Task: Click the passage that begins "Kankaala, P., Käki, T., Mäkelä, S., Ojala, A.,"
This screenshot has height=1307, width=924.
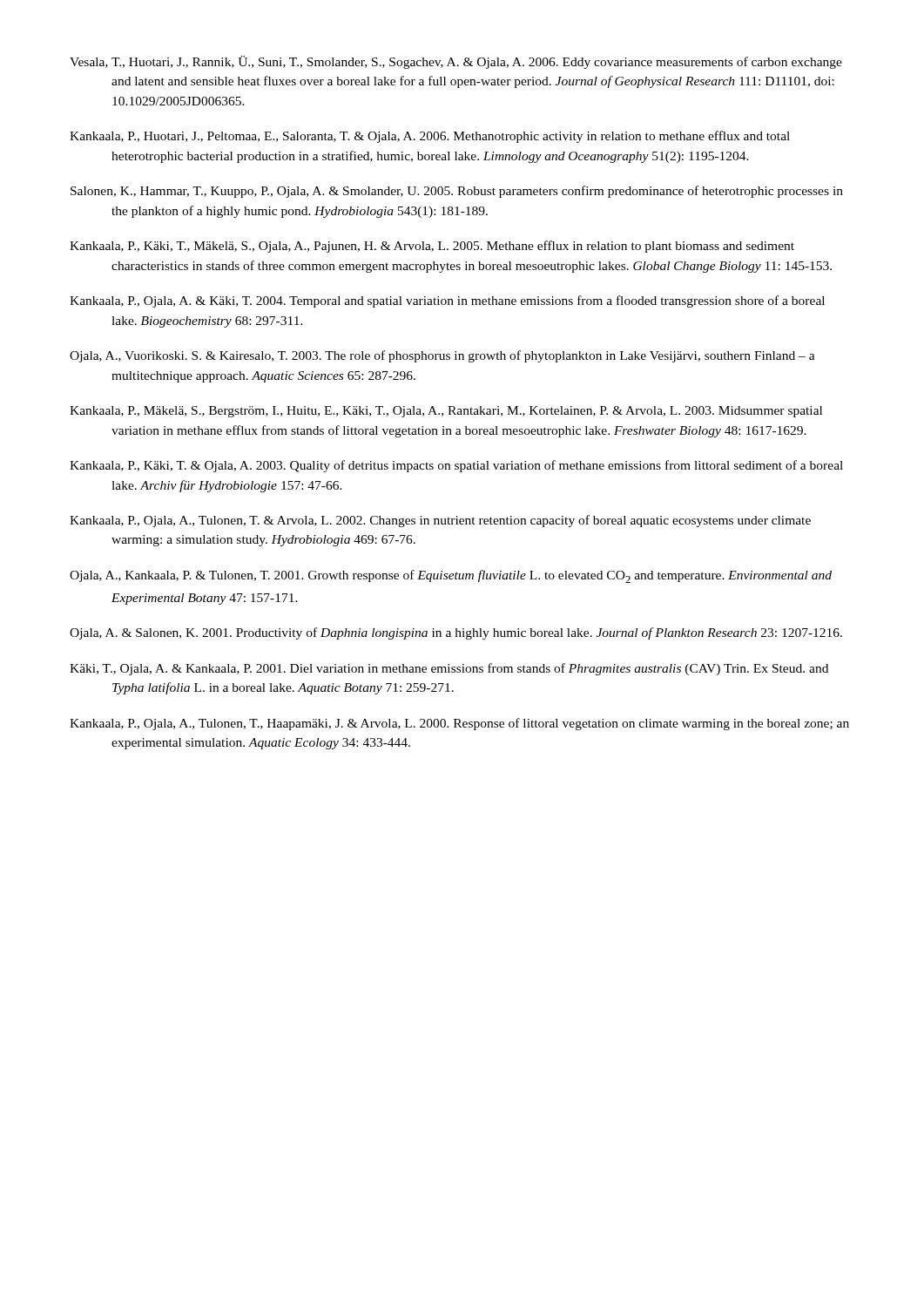Action: point(451,255)
